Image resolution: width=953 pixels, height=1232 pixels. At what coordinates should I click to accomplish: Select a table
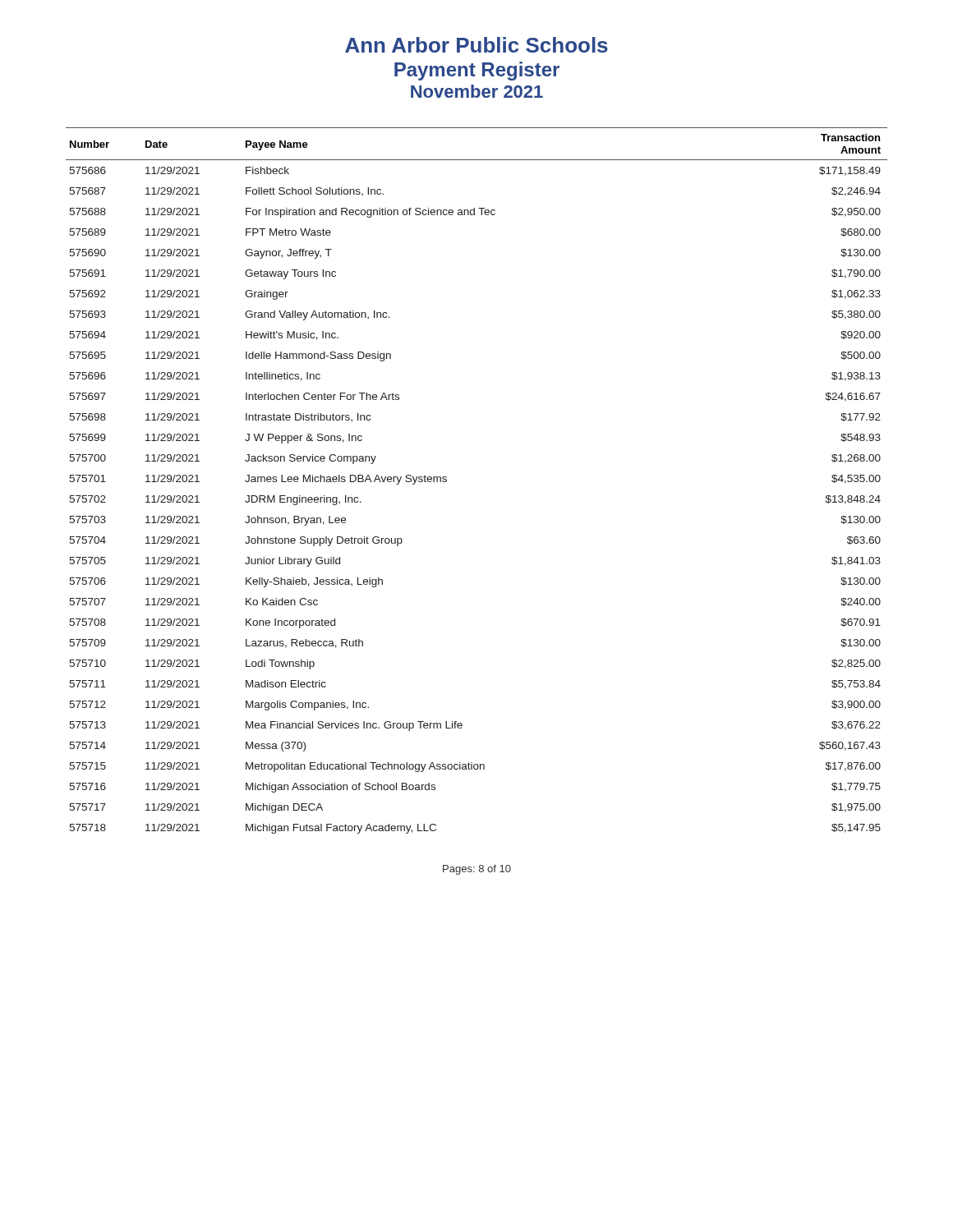click(476, 483)
